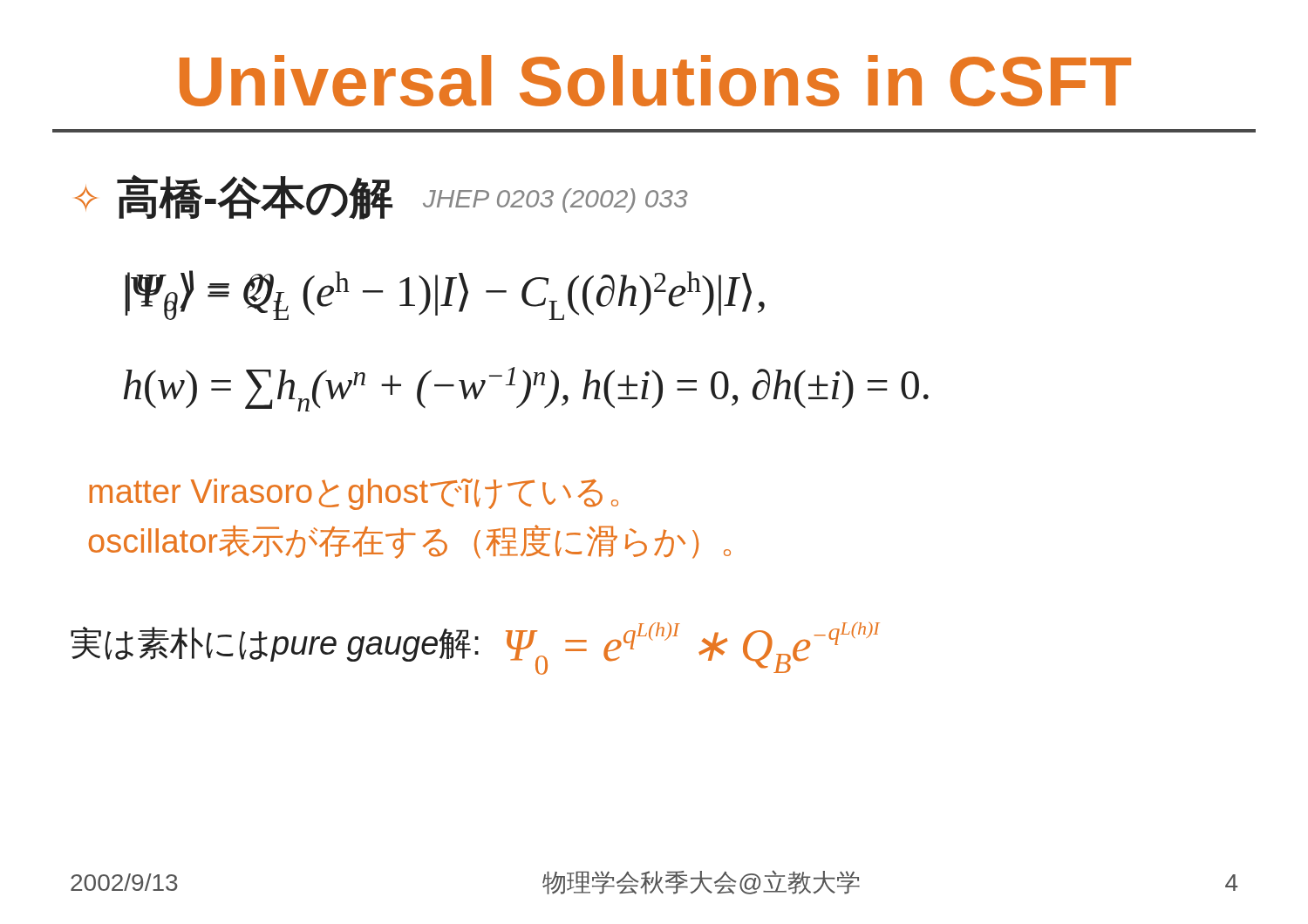1308x924 pixels.
Task: Locate the title that reads "Universal Solutions in CSFT"
Action: coord(654,81)
